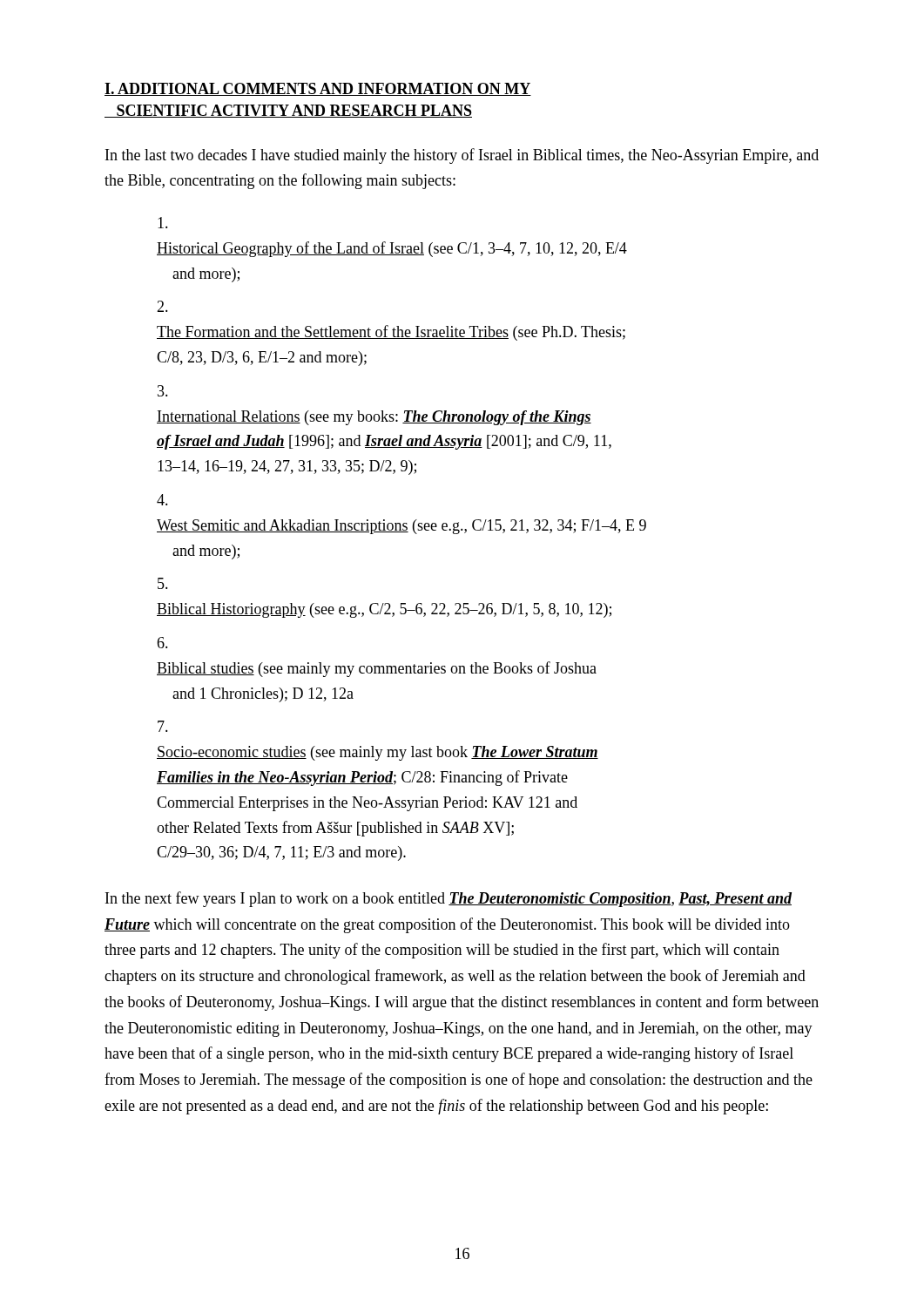Locate the text block starting "I. ADDITIONAL COMMENTS"
924x1307 pixels.
318,100
